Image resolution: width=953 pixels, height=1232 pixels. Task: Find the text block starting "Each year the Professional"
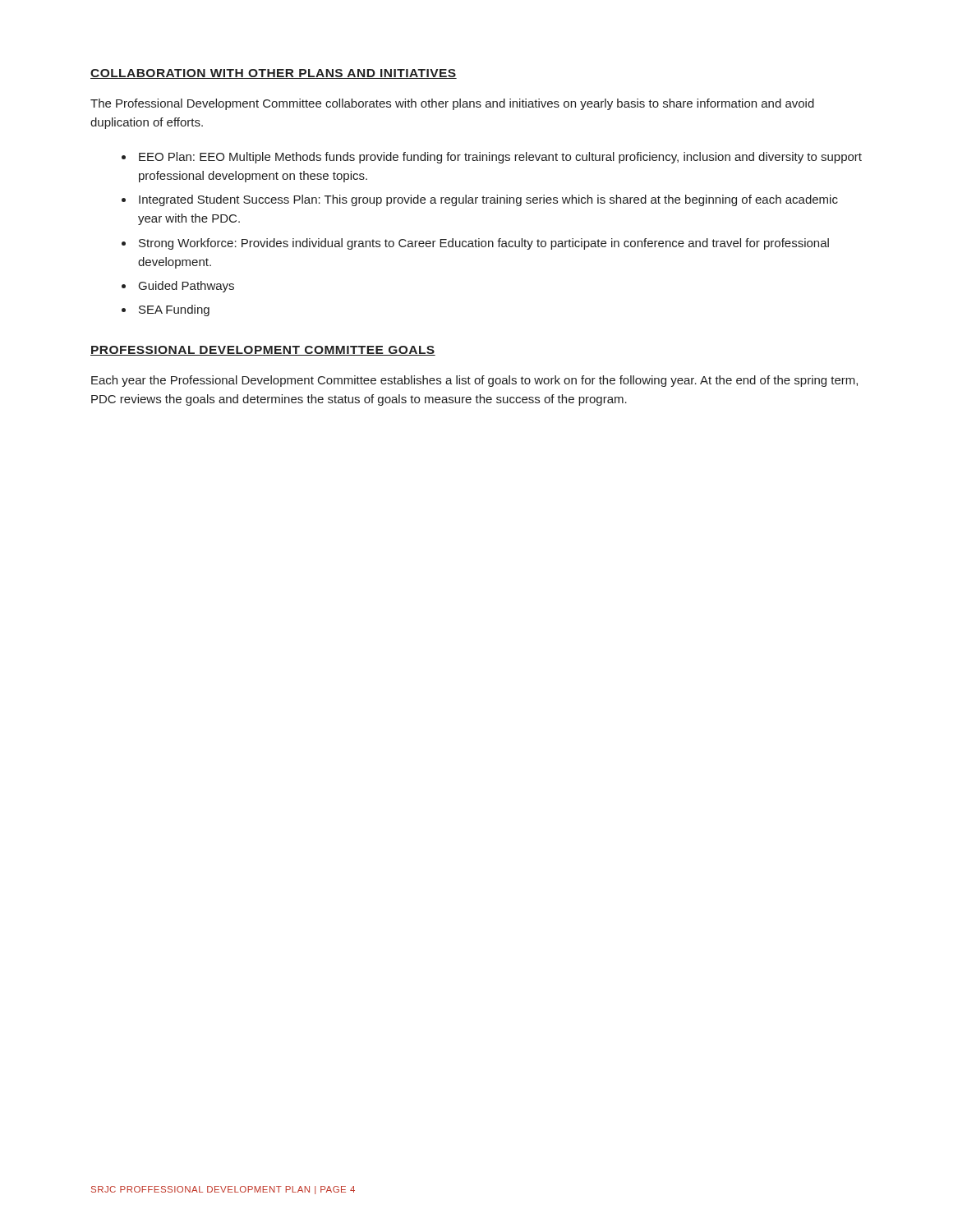pyautogui.click(x=476, y=389)
